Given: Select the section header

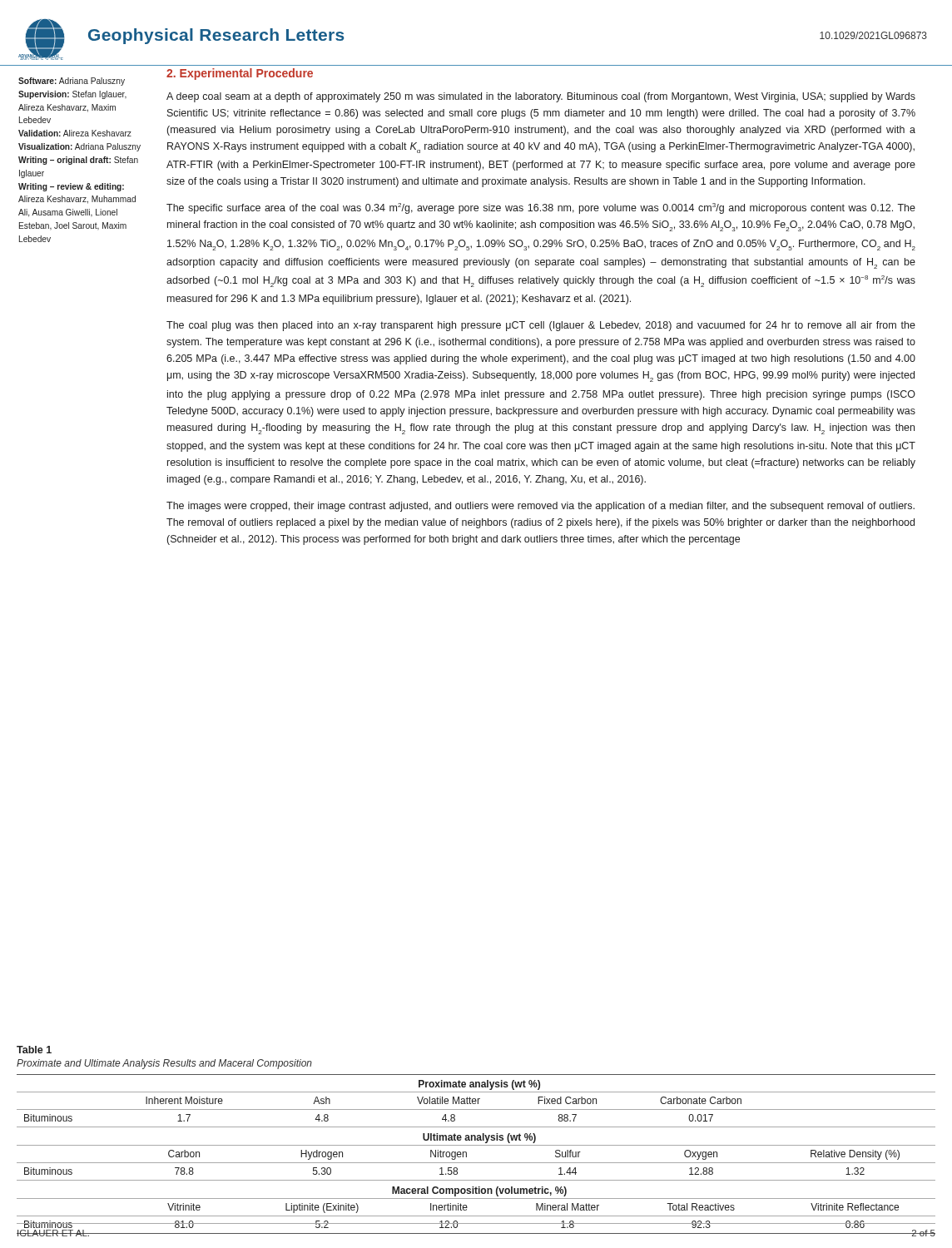Looking at the screenshot, I should coord(240,73).
